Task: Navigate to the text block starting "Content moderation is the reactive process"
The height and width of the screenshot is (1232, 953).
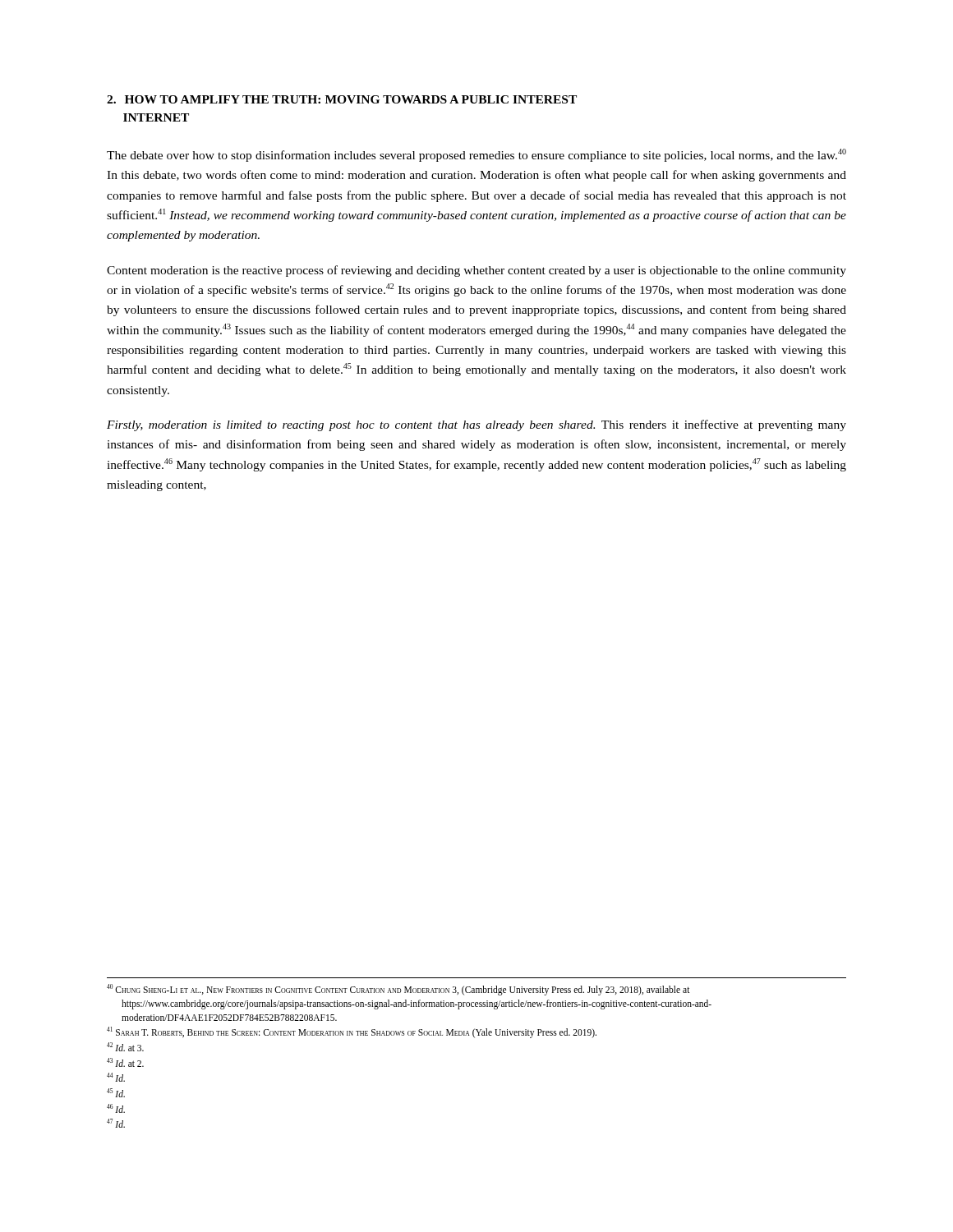Action: tap(476, 330)
